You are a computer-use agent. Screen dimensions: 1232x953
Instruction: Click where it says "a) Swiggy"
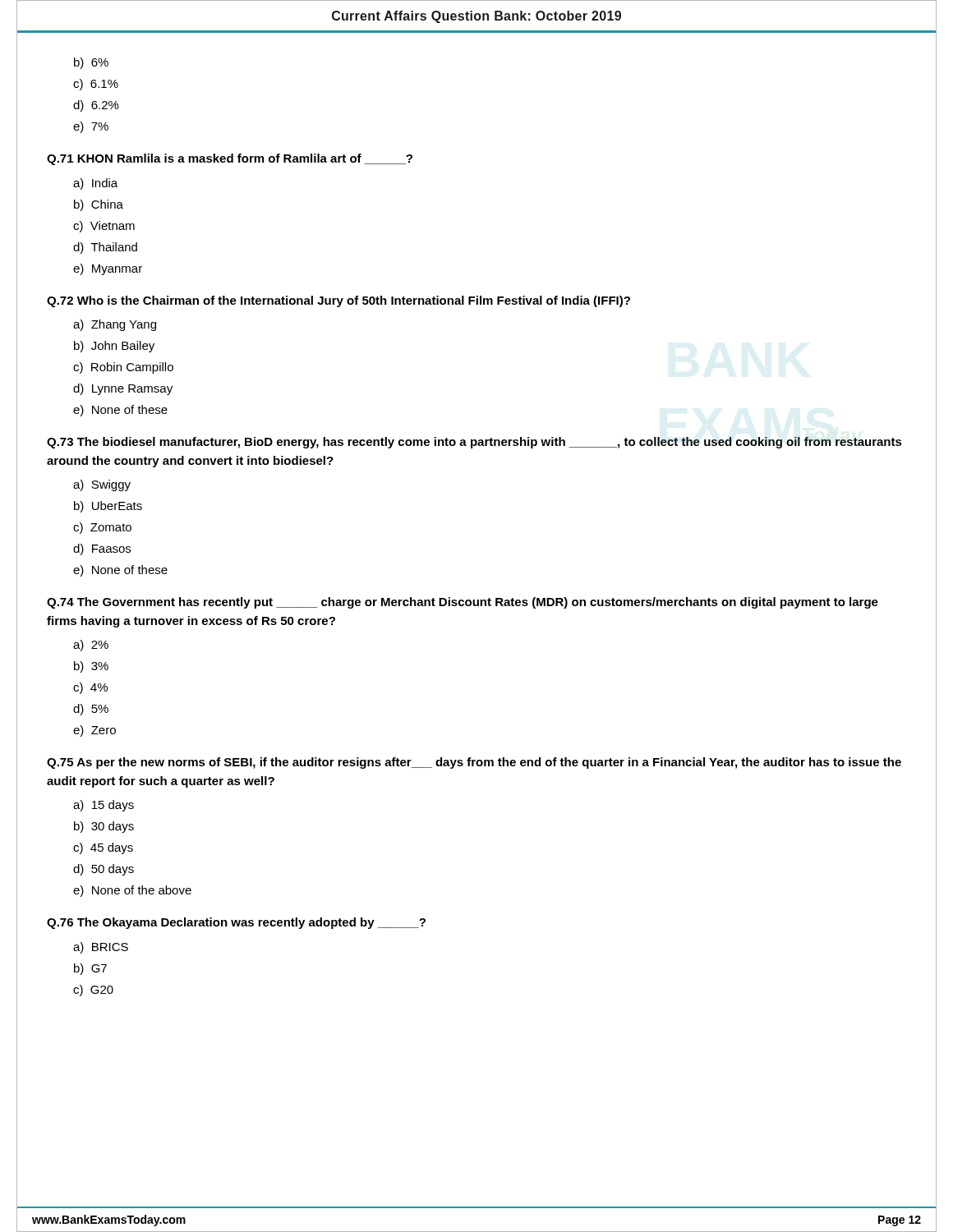(102, 484)
